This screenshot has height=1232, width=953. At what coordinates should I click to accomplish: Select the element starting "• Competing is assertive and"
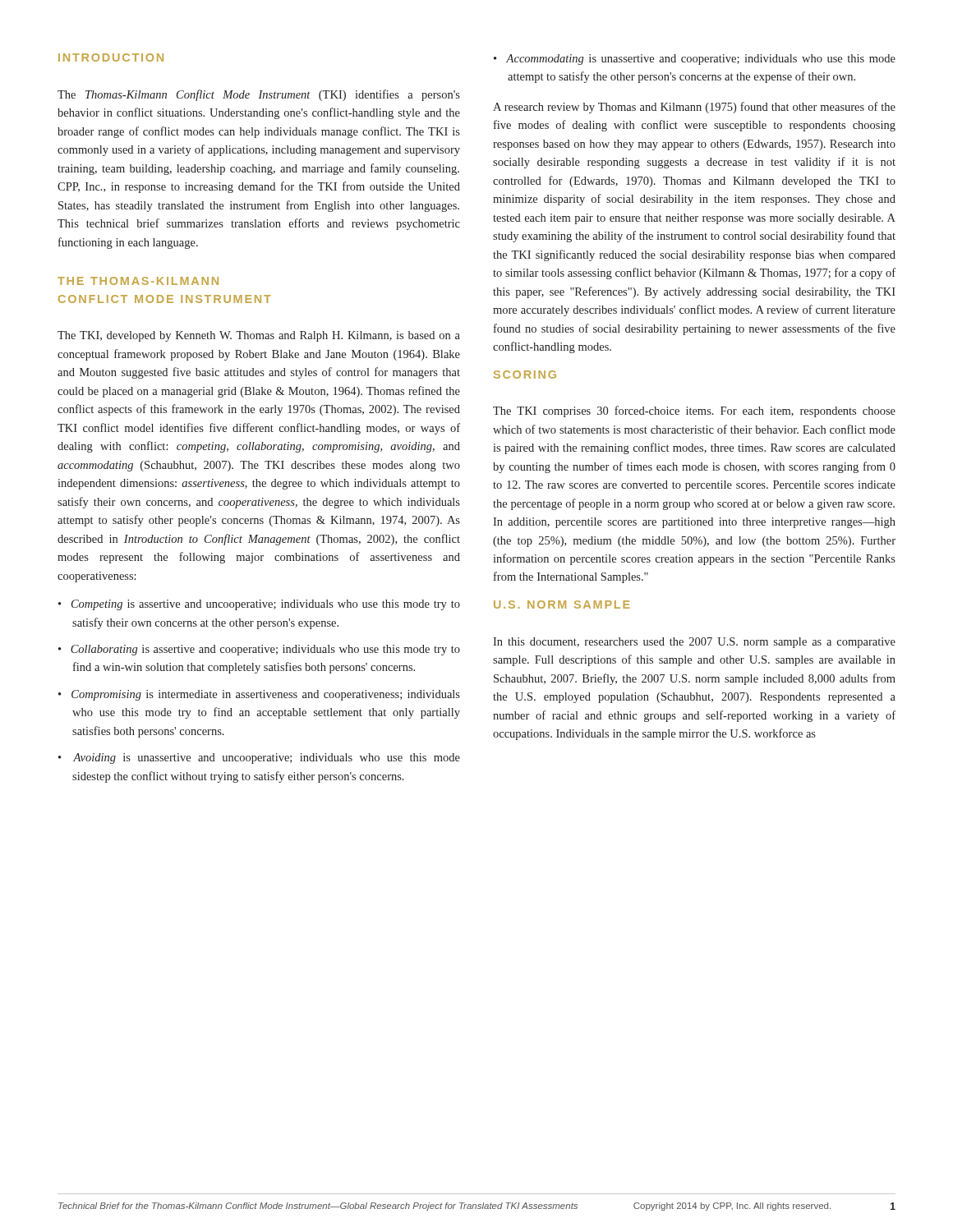259,613
